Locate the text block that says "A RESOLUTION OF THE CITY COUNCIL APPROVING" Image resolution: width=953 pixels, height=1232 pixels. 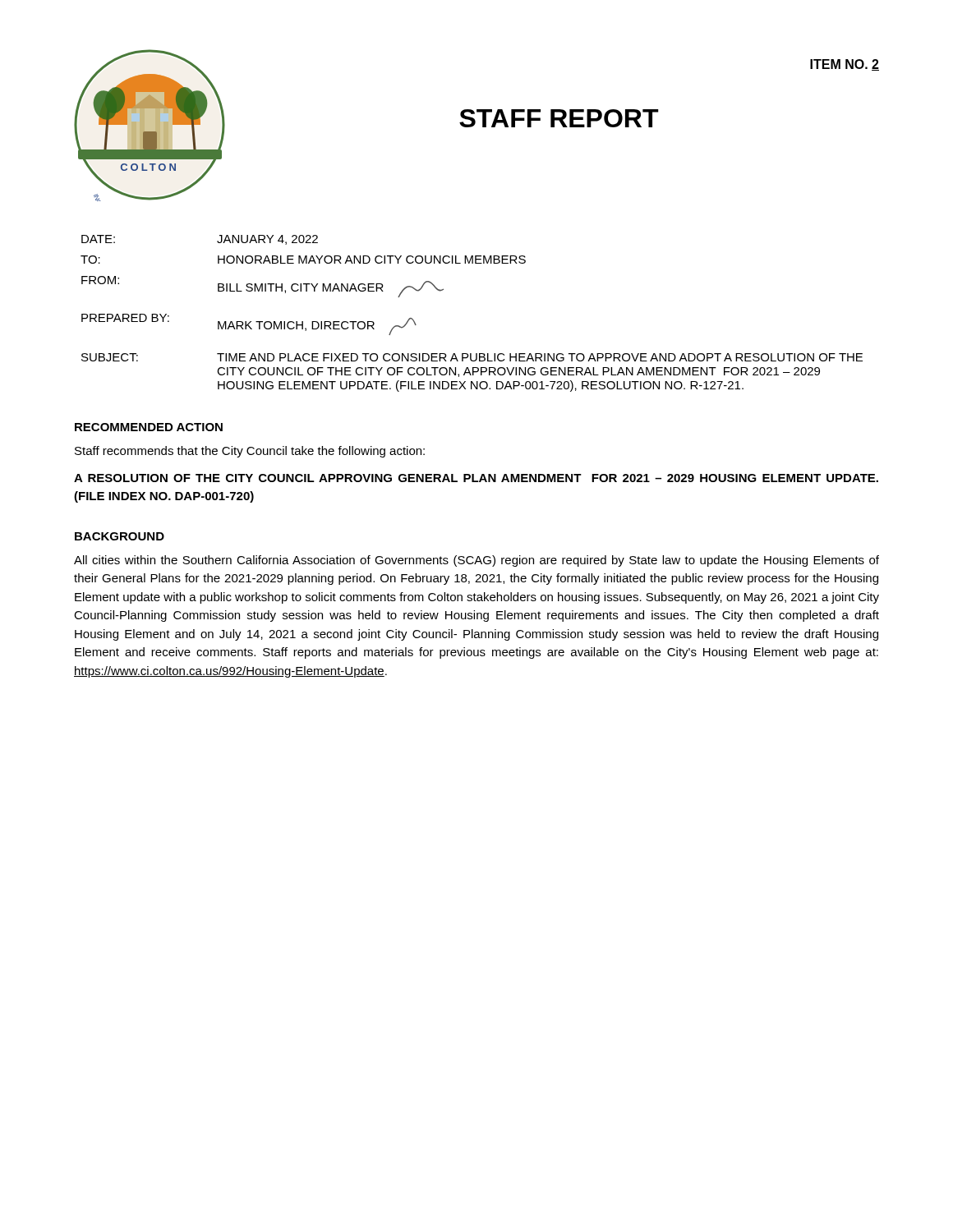click(476, 486)
